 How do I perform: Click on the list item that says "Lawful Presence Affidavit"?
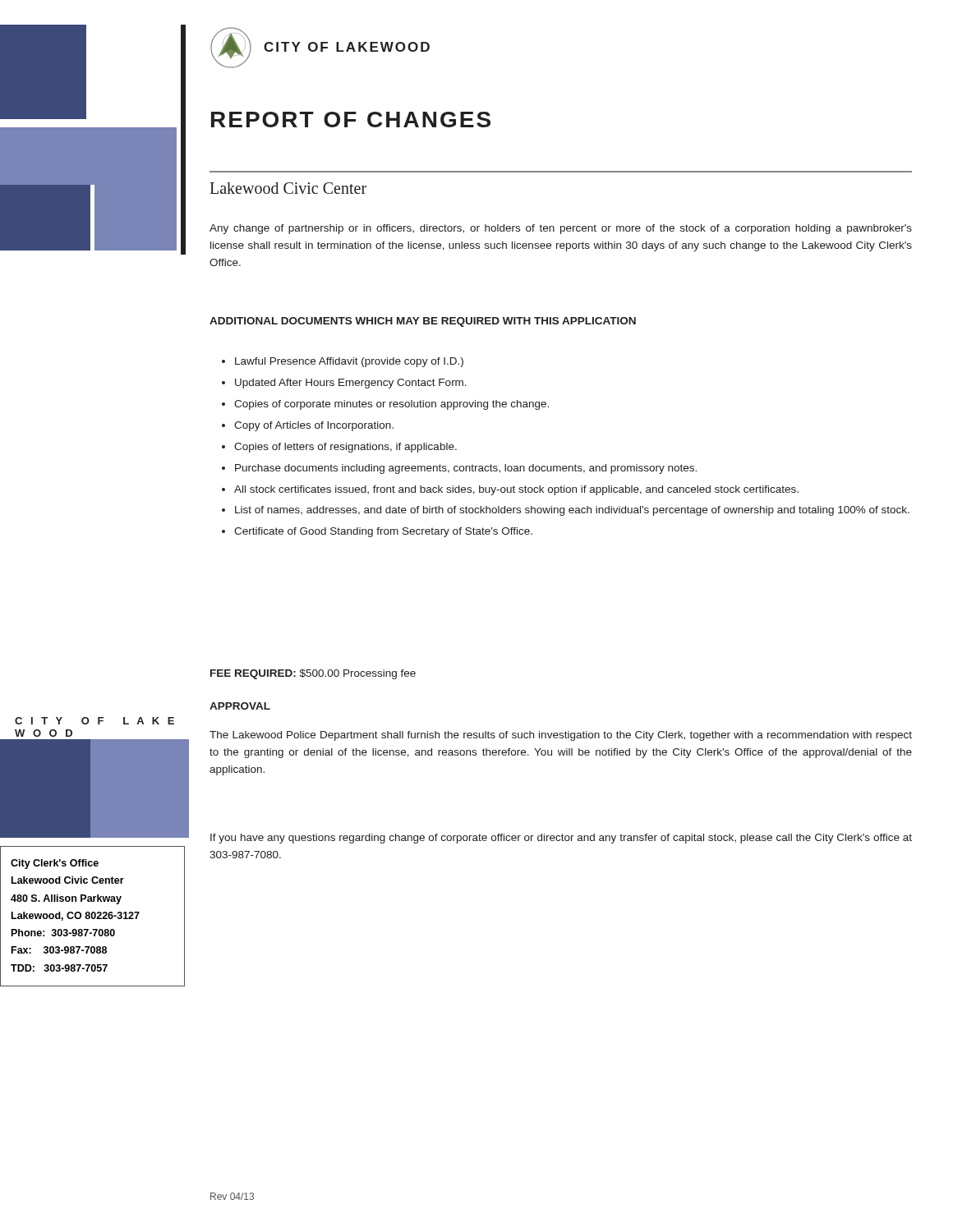[349, 361]
